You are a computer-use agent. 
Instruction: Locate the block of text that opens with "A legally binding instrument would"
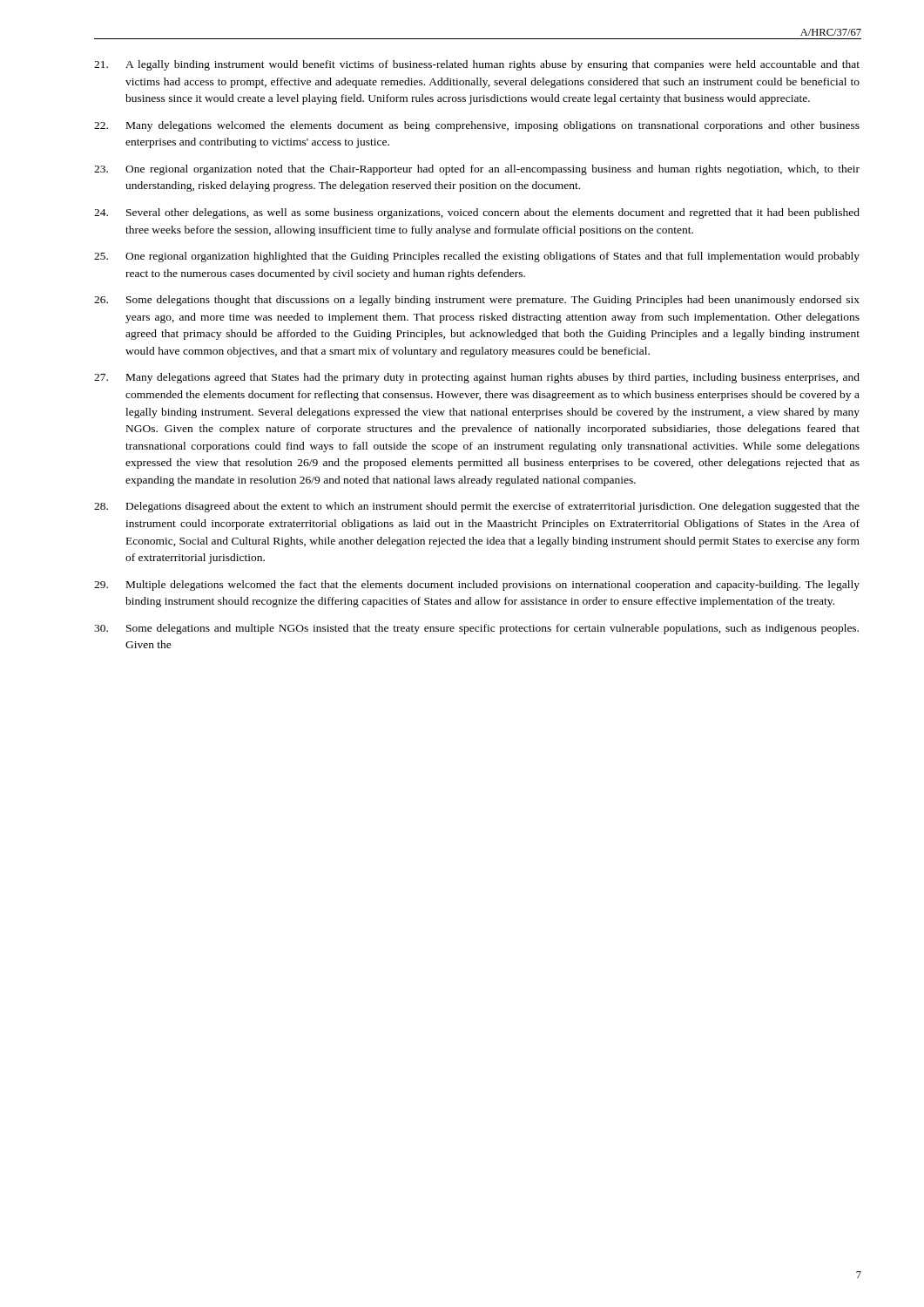[x=477, y=81]
